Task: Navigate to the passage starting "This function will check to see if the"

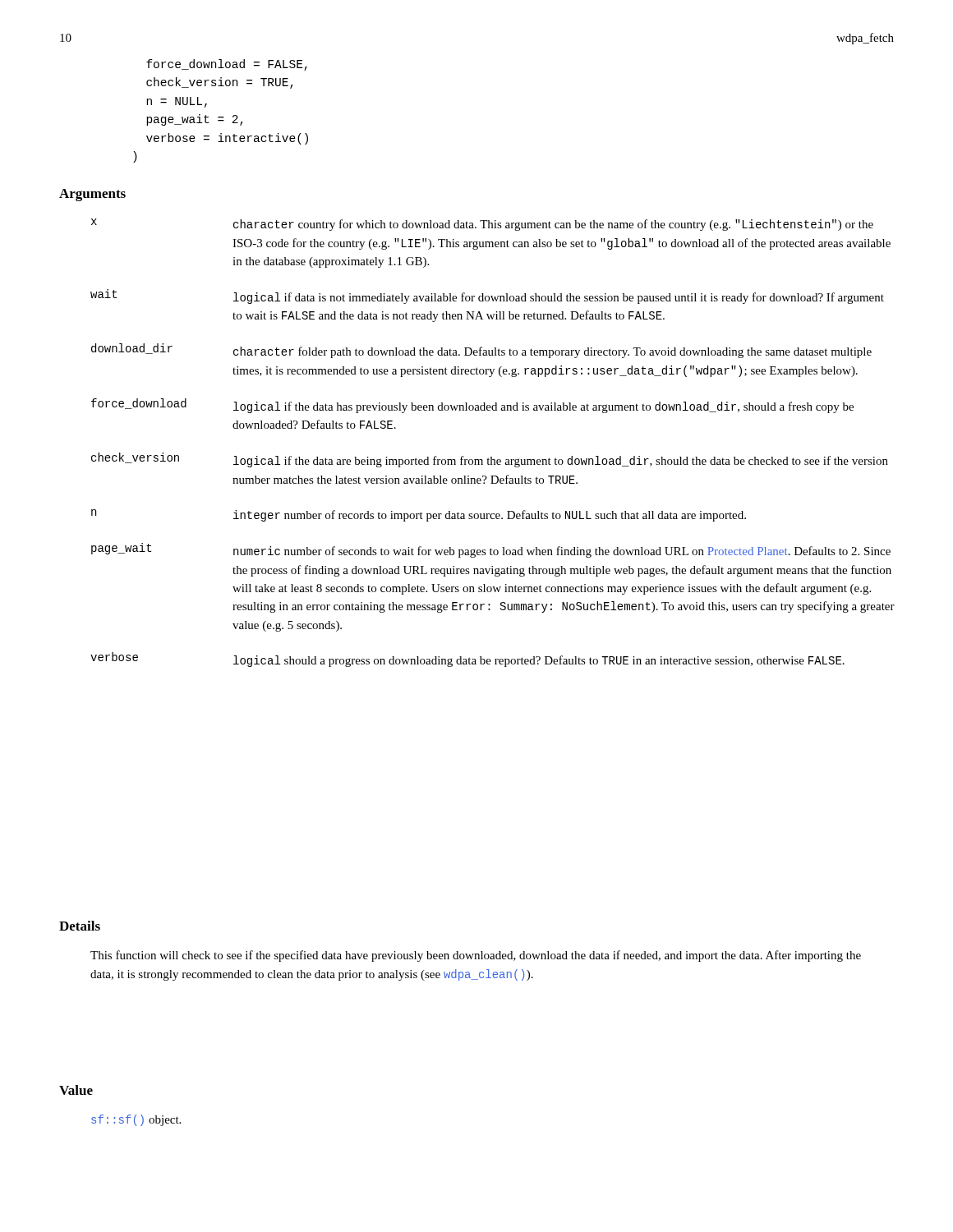Action: click(476, 965)
